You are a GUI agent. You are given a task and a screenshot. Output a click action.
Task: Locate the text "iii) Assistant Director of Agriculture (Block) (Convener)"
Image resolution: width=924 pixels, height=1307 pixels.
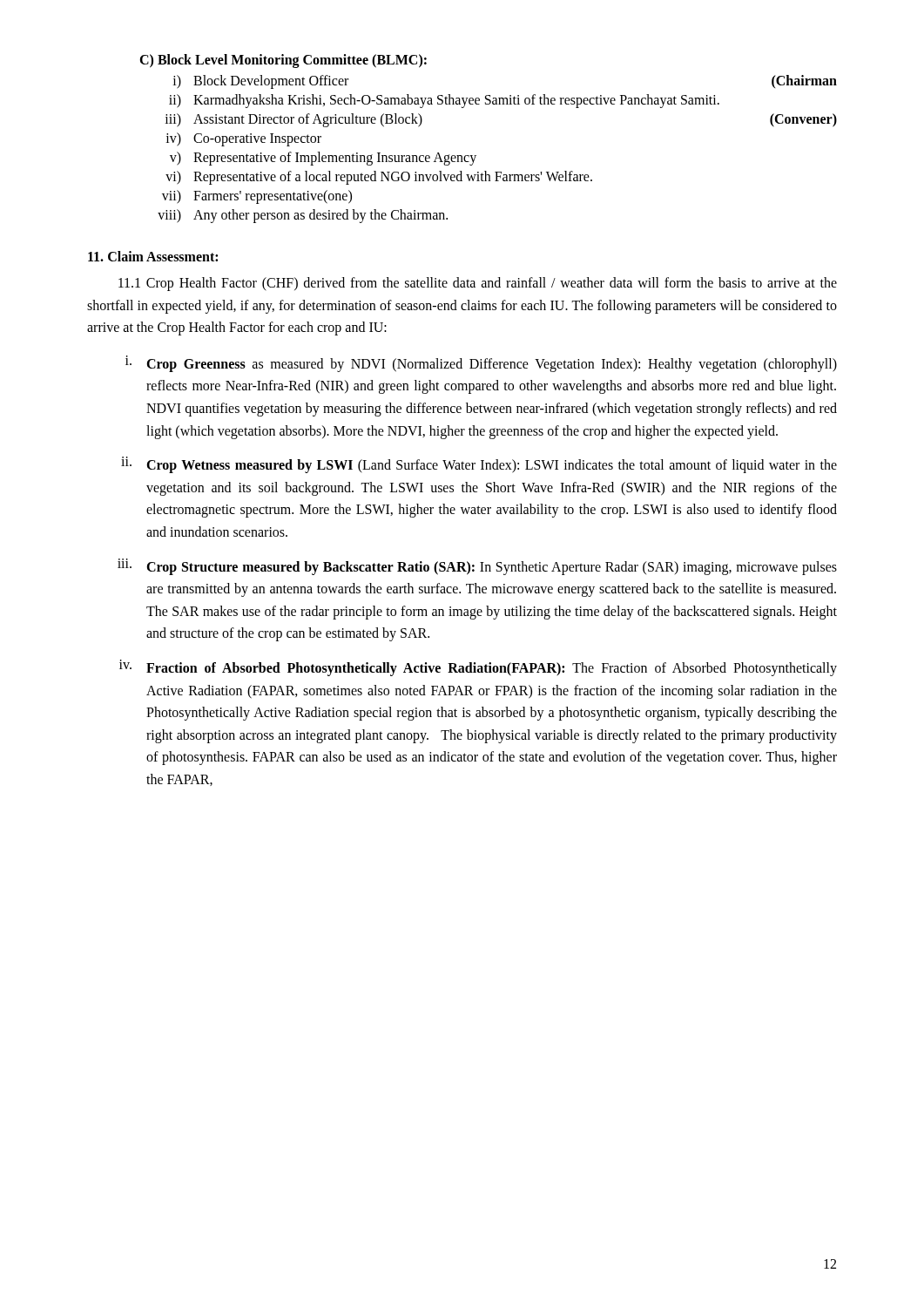tap(292, 120)
